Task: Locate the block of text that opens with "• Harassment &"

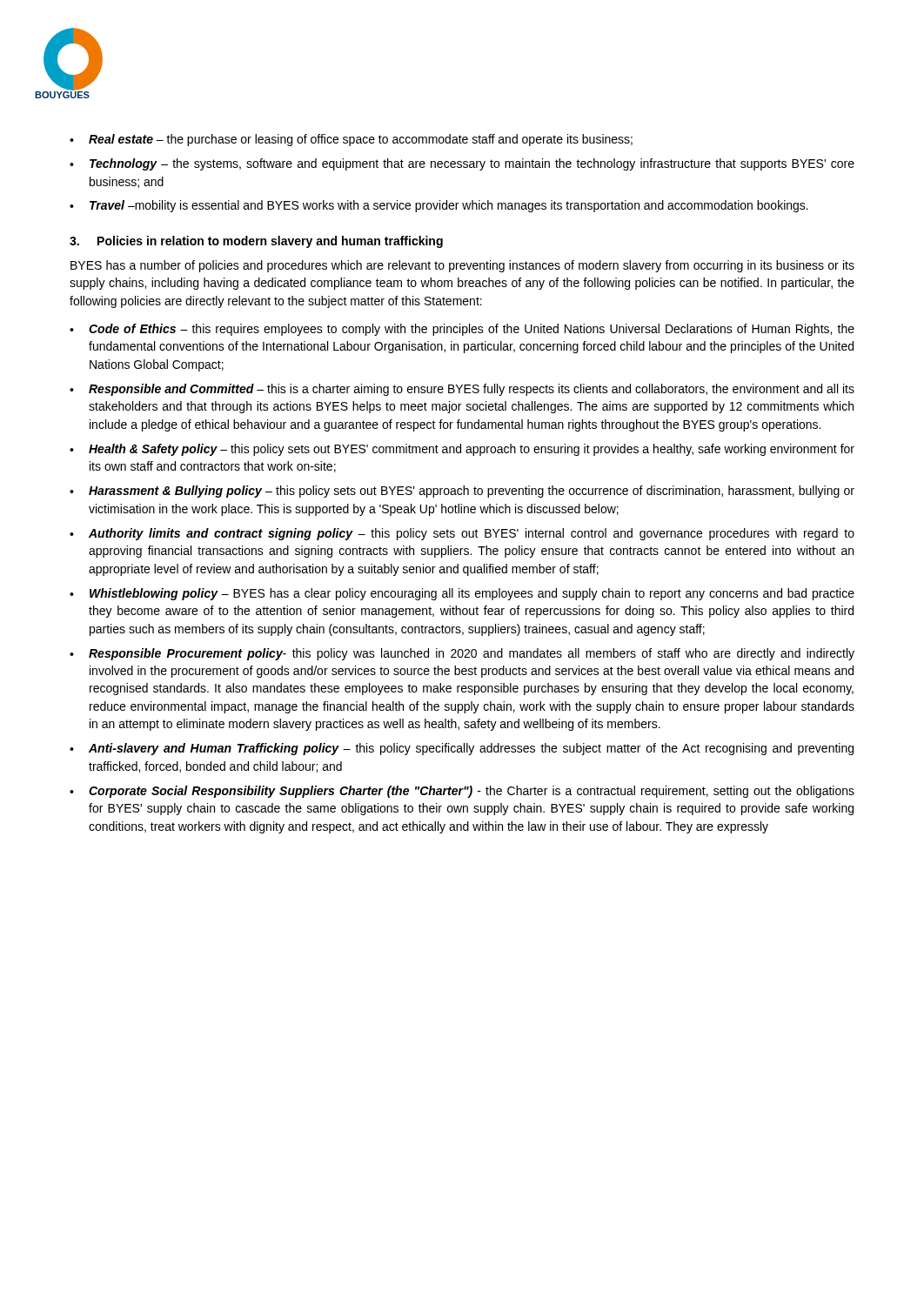Action: click(462, 500)
